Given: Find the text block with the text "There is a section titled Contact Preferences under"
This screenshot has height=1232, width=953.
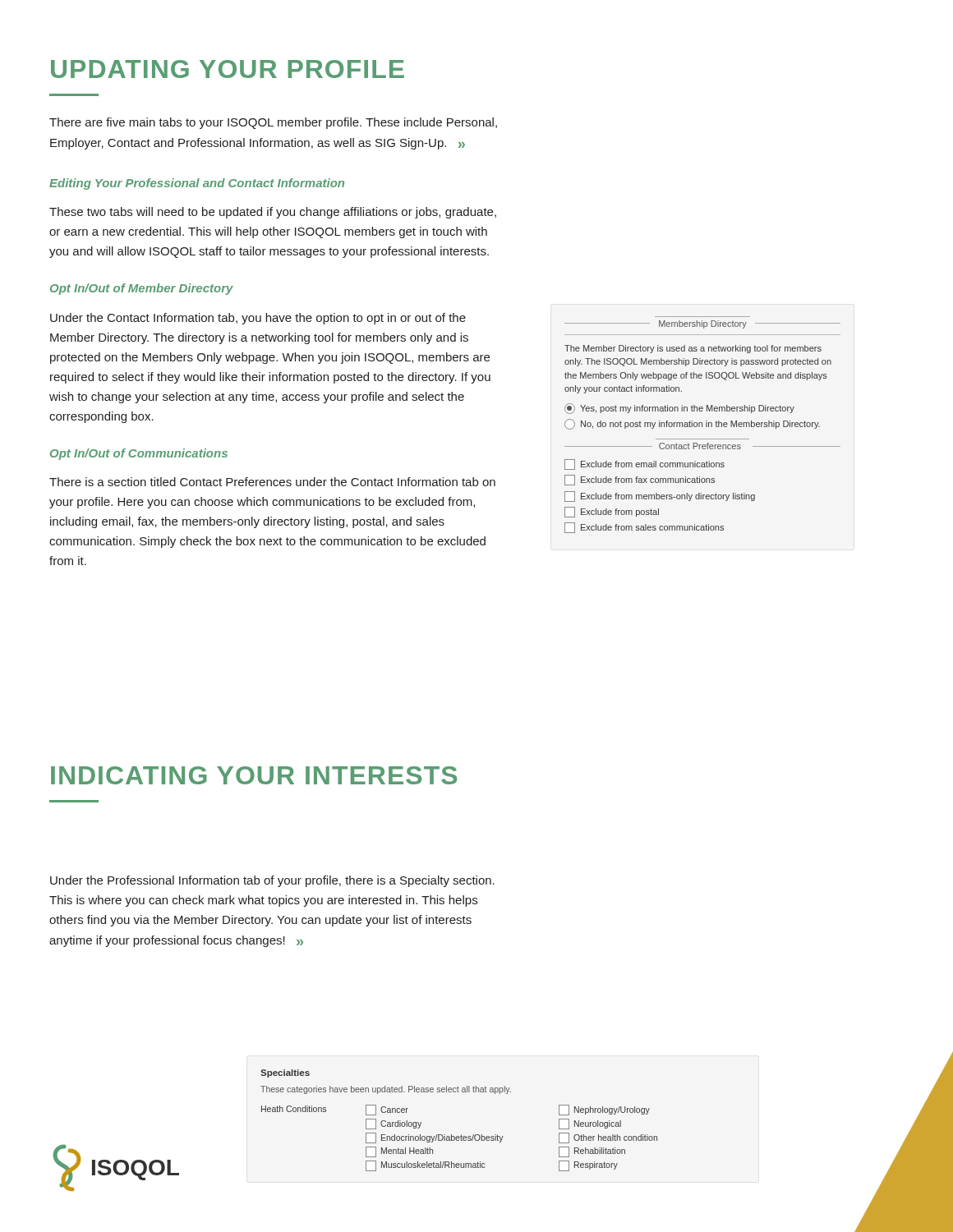Looking at the screenshot, I should point(273,521).
